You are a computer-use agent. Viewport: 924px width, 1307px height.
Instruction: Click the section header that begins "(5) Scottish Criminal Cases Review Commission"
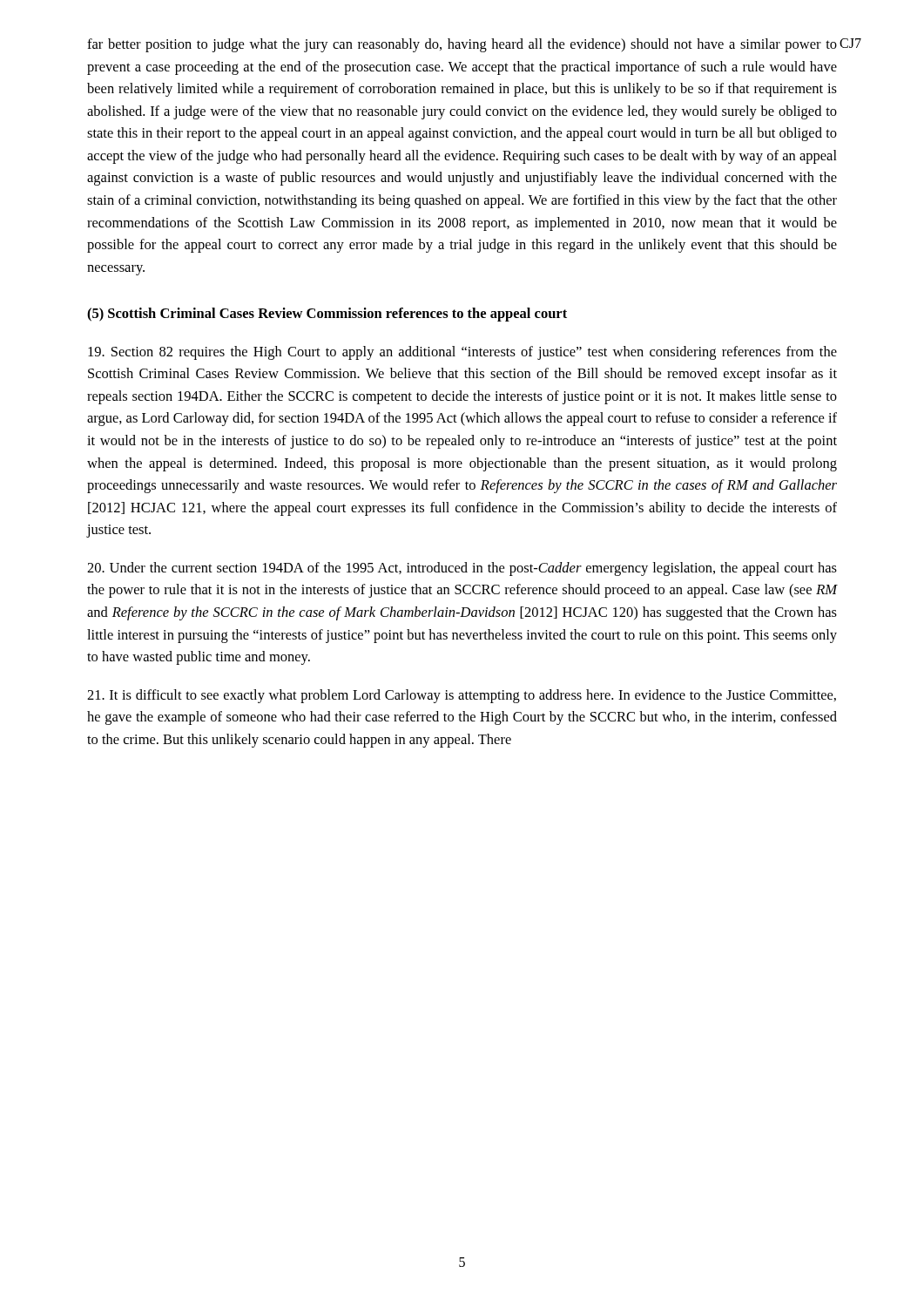[x=327, y=313]
